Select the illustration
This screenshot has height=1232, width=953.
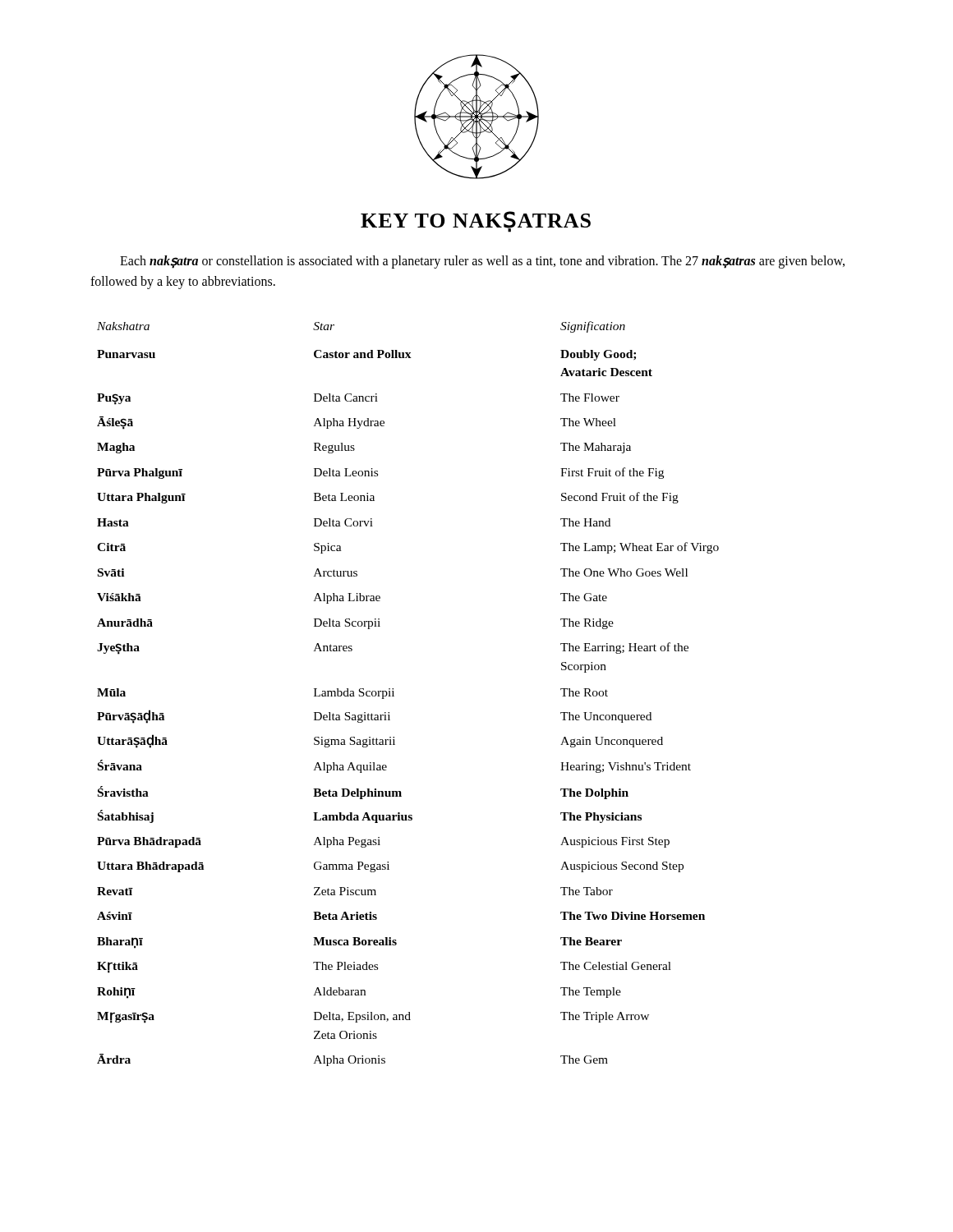(476, 119)
